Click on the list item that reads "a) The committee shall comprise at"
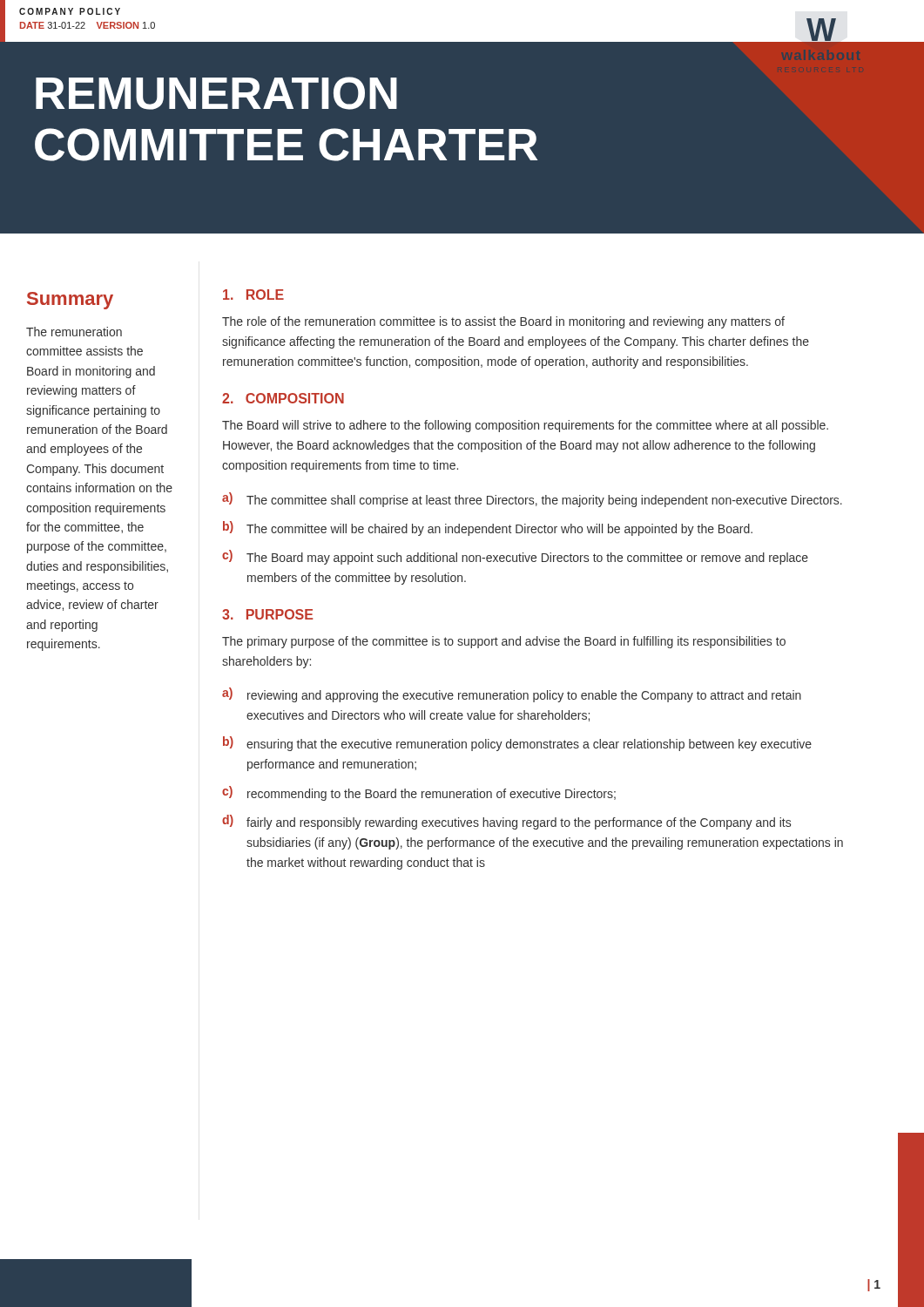Viewport: 924px width, 1307px height. [x=536, y=500]
